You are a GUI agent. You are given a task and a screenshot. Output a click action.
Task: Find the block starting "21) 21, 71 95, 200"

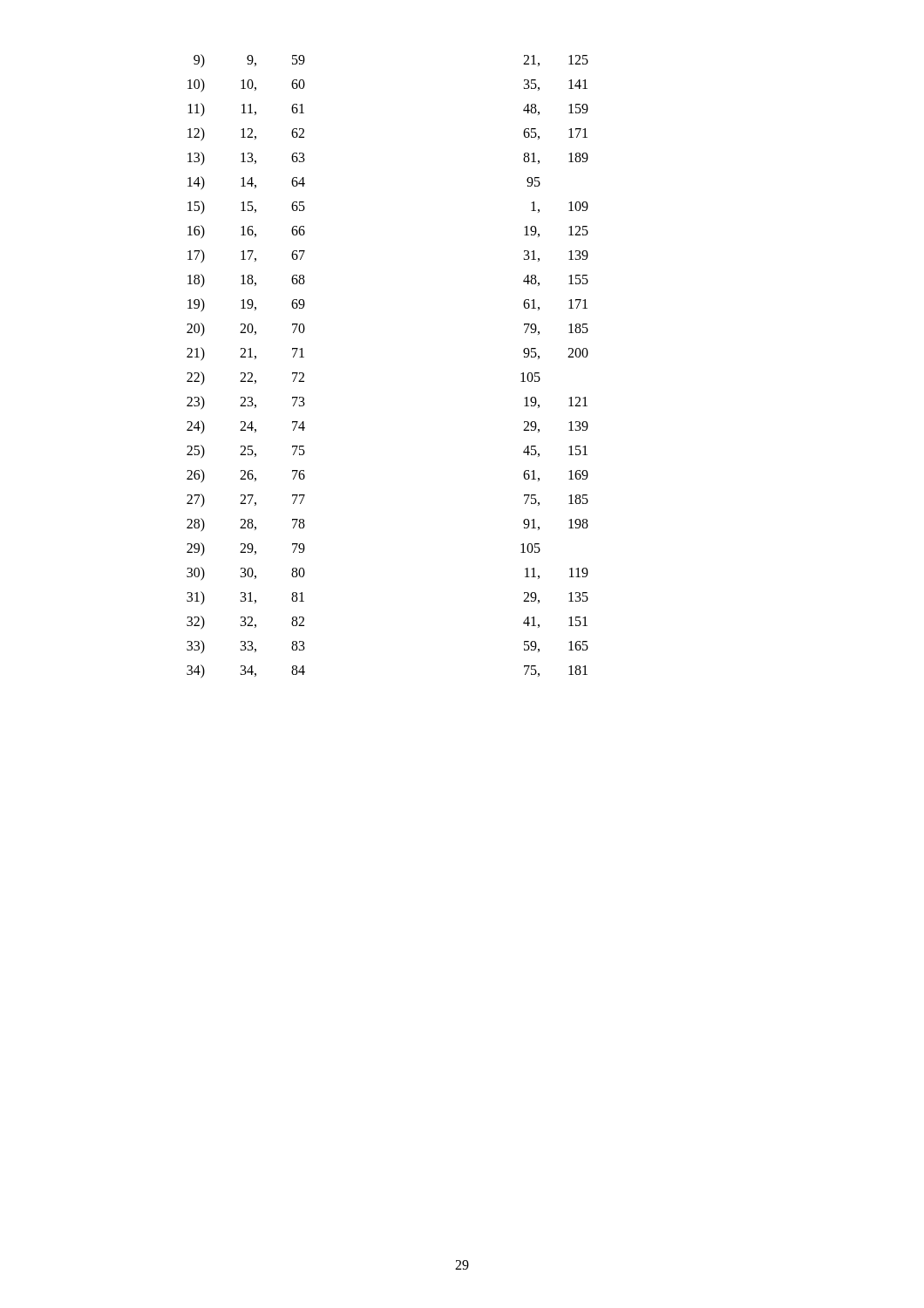pos(197,354)
